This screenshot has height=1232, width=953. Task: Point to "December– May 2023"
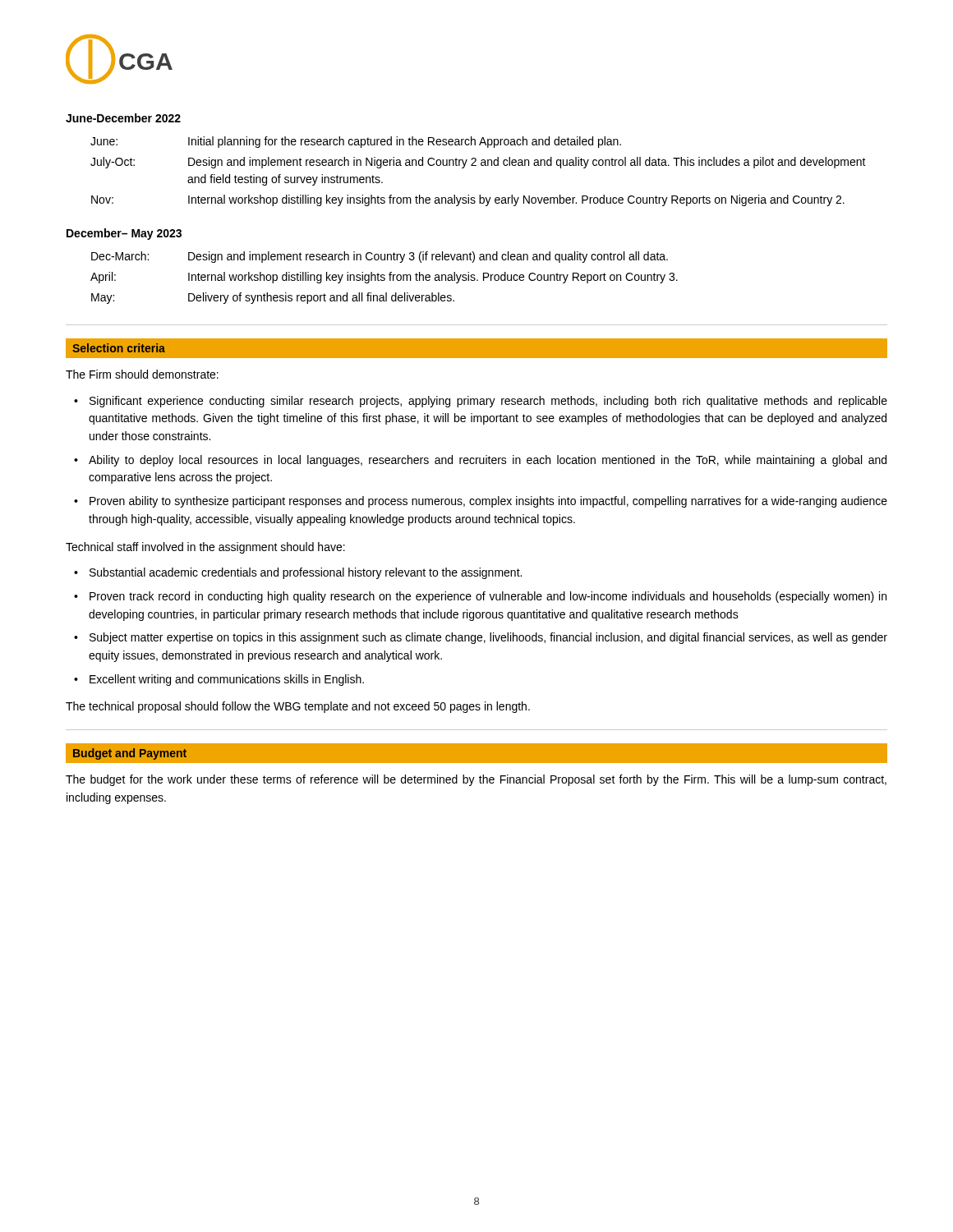124,233
